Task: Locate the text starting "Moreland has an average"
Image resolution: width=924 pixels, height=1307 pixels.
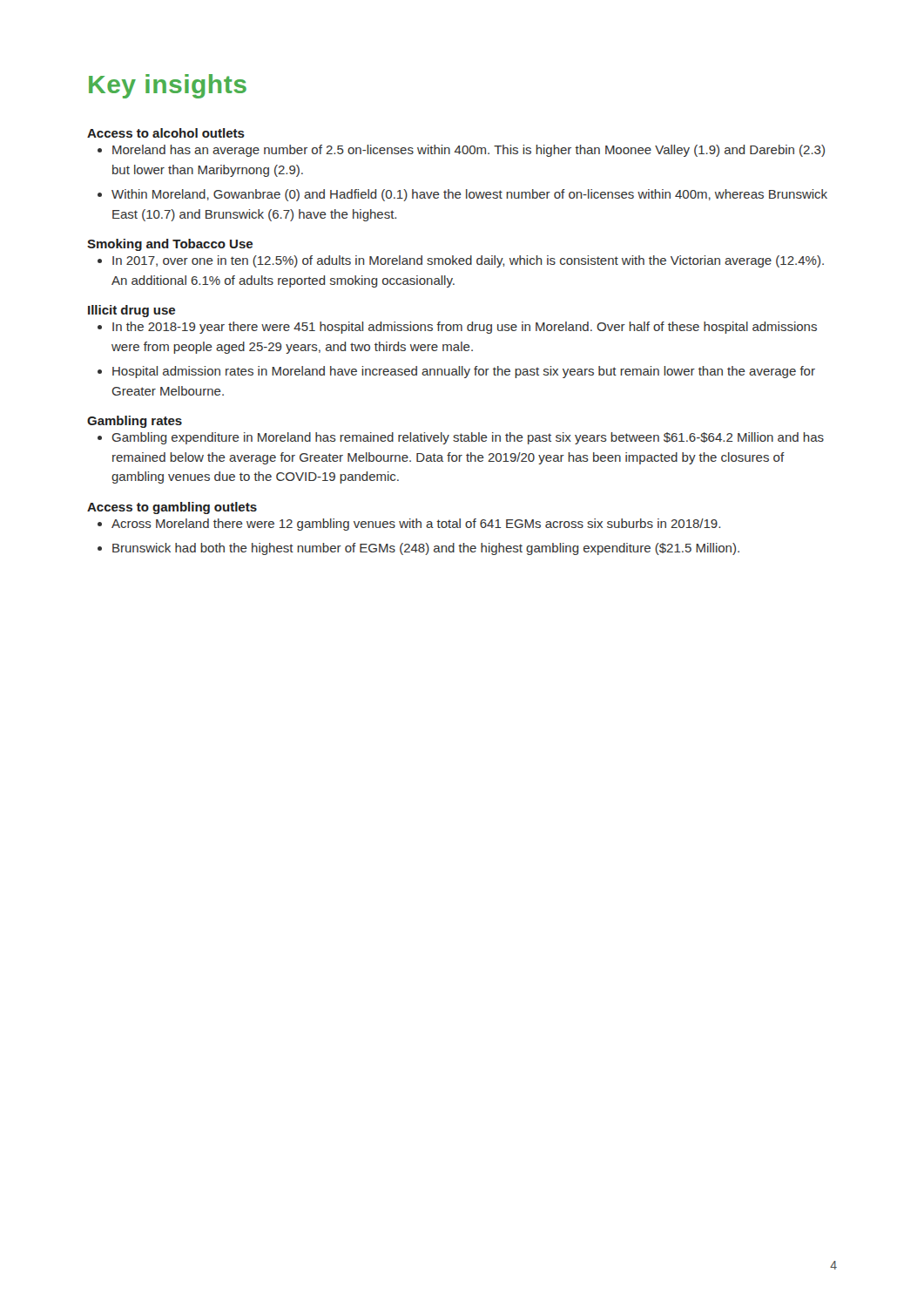Action: pos(462,160)
